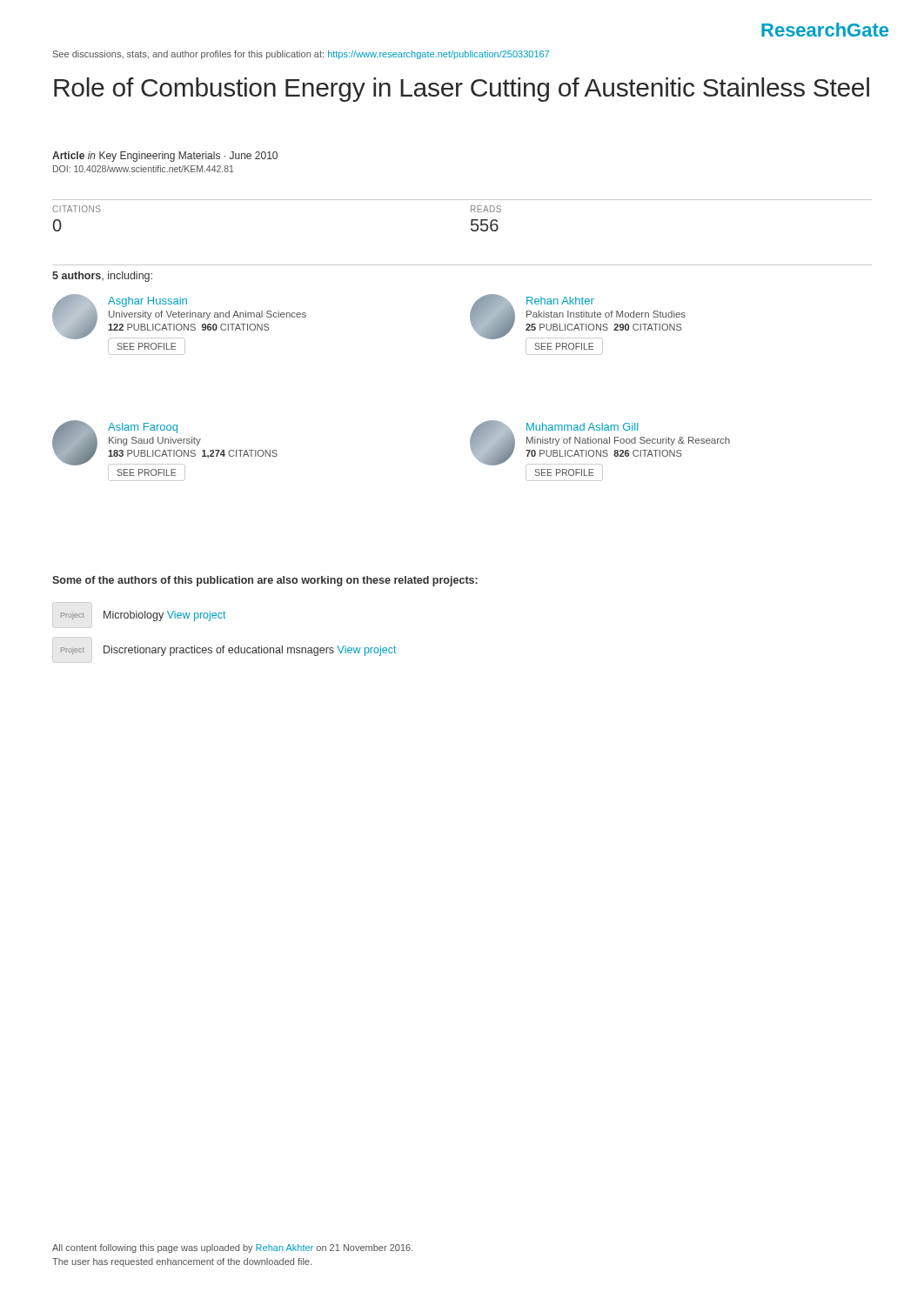Point to the block beginning "Article in Key"
924x1305 pixels.
coord(165,162)
